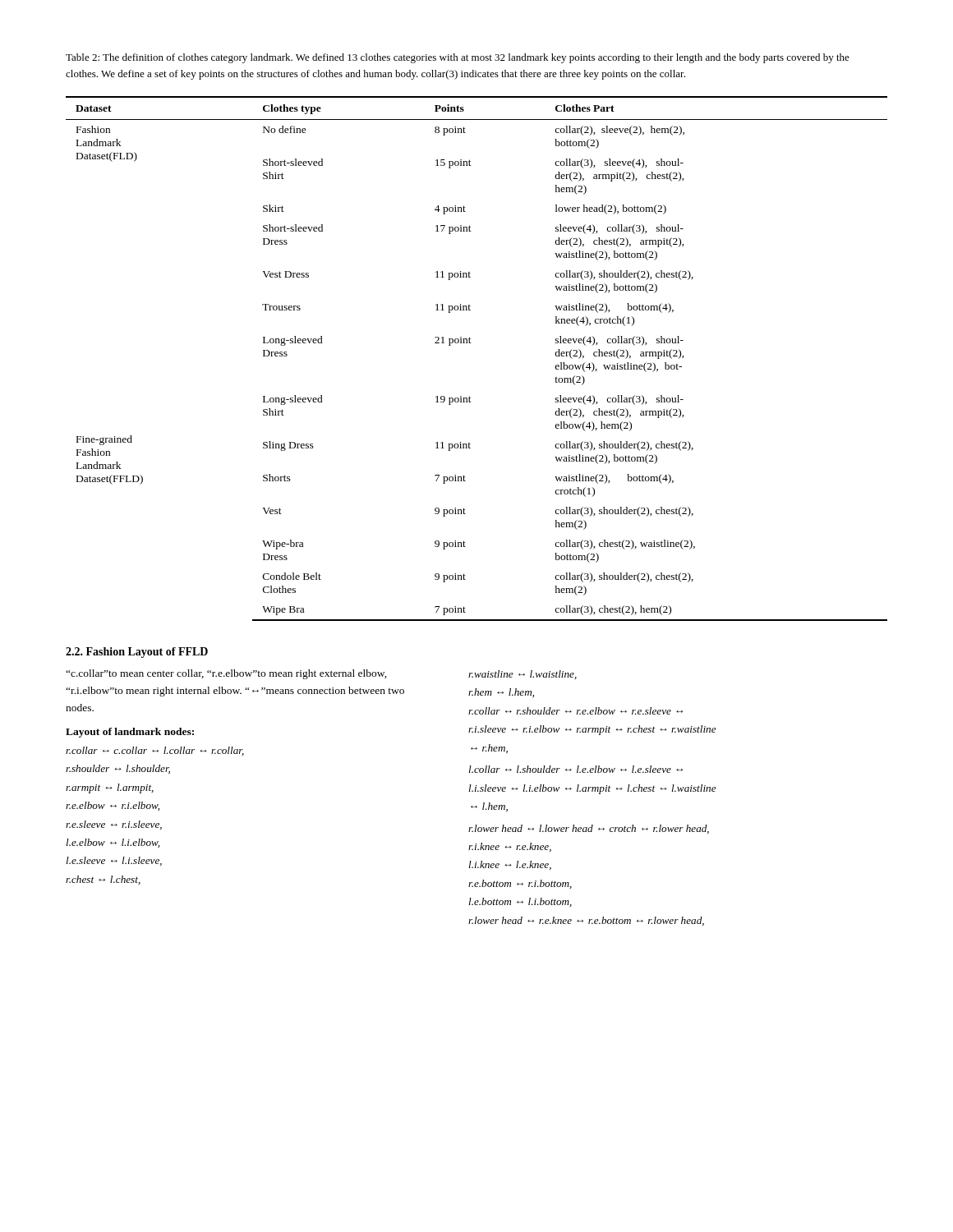953x1232 pixels.
Task: Click on the passage starting "Table 2: The definition of"
Action: pyautogui.click(x=458, y=65)
